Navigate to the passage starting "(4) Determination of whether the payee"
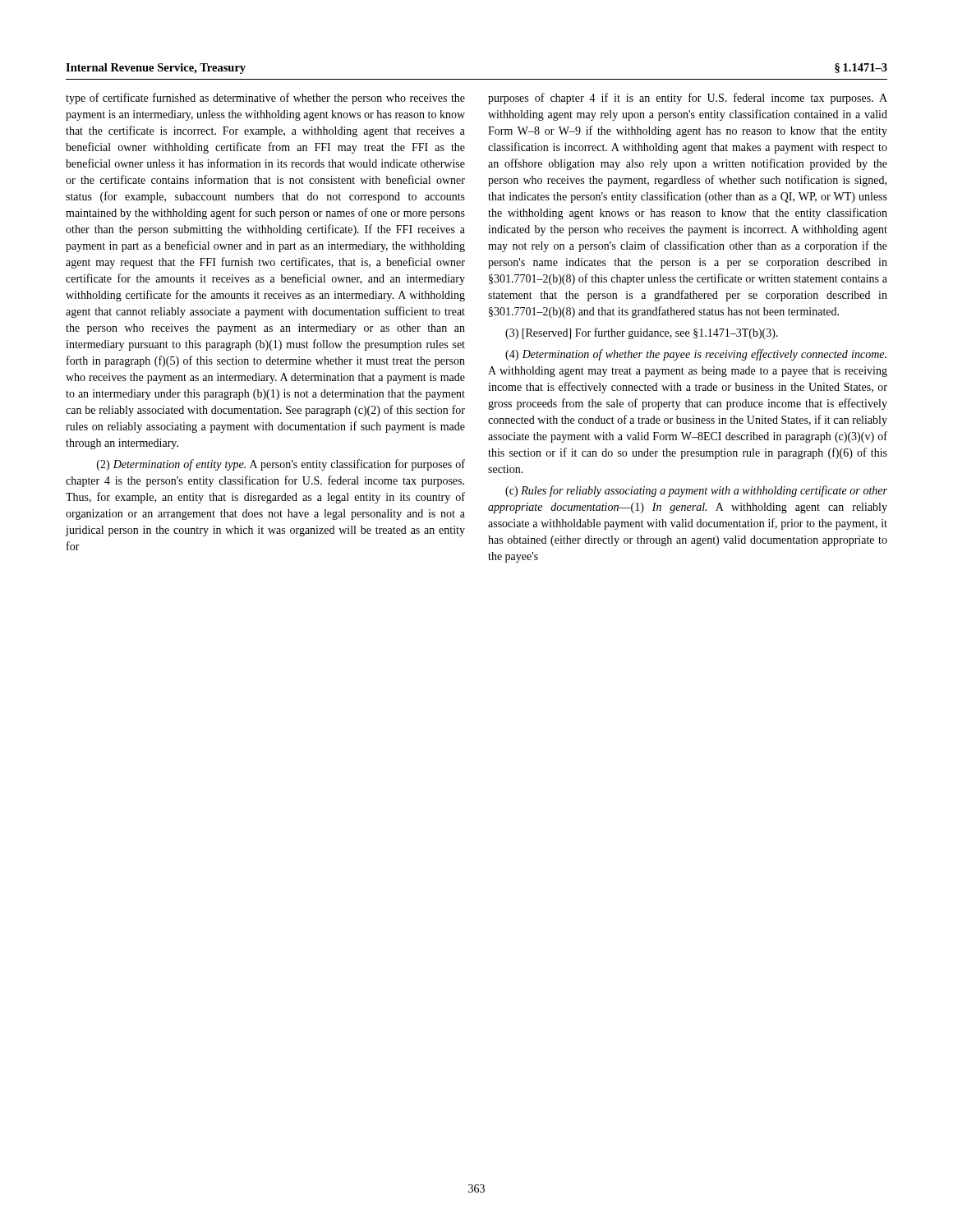The image size is (953, 1232). coord(688,413)
